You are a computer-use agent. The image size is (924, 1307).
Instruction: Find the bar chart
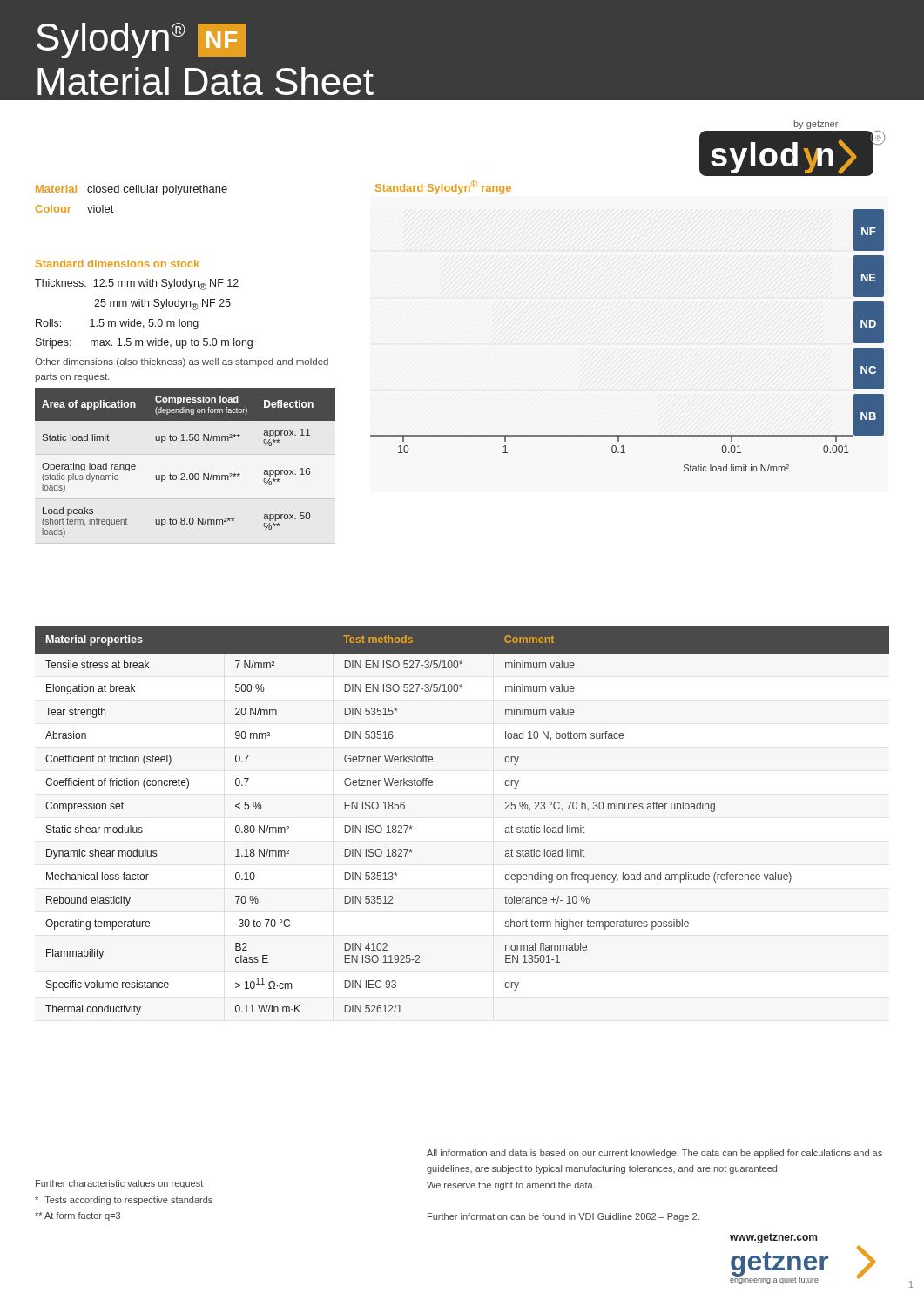click(629, 353)
